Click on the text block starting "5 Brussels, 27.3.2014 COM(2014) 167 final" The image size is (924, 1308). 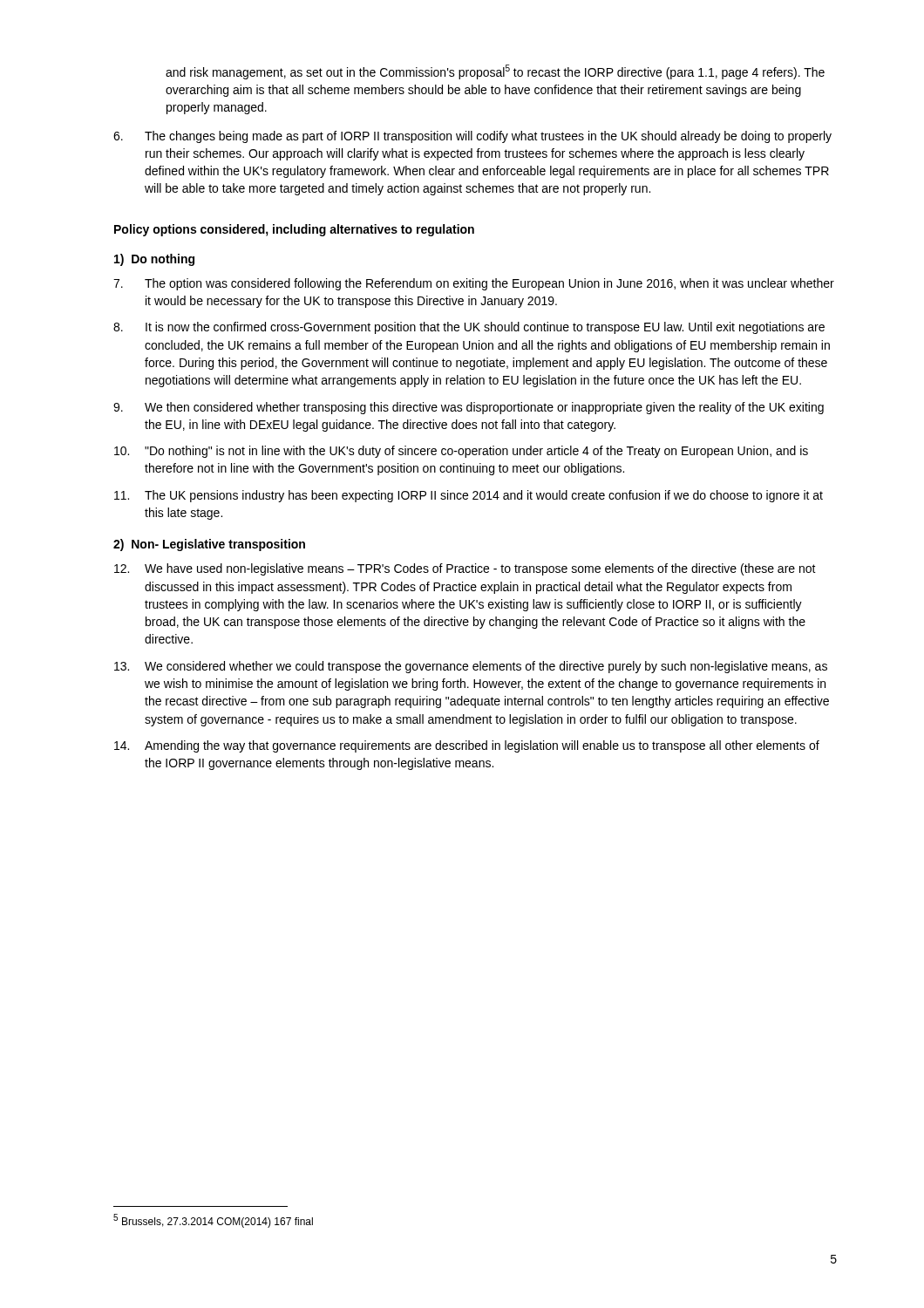[x=213, y=1221]
